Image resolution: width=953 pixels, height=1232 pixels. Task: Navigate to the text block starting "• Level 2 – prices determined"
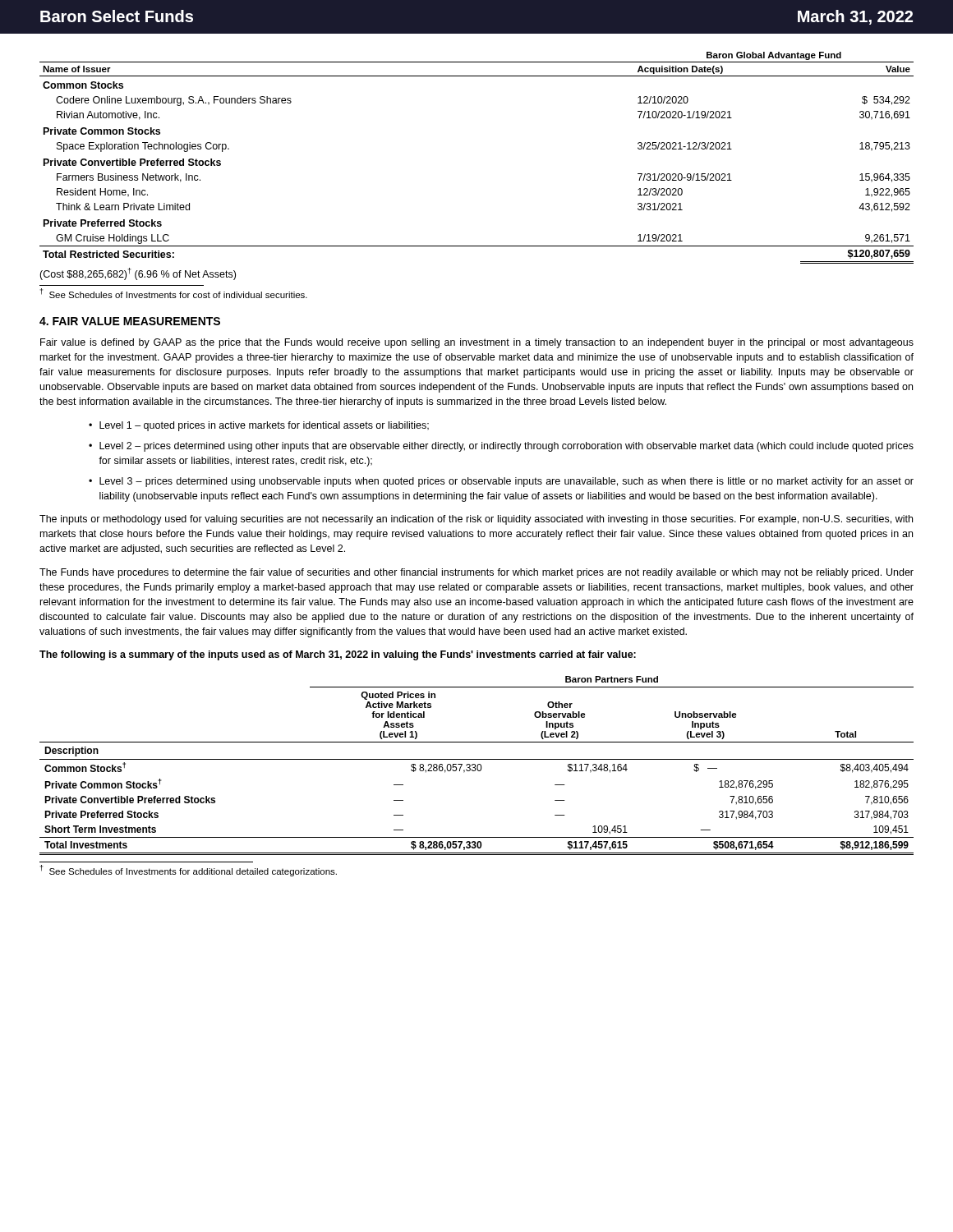(501, 453)
